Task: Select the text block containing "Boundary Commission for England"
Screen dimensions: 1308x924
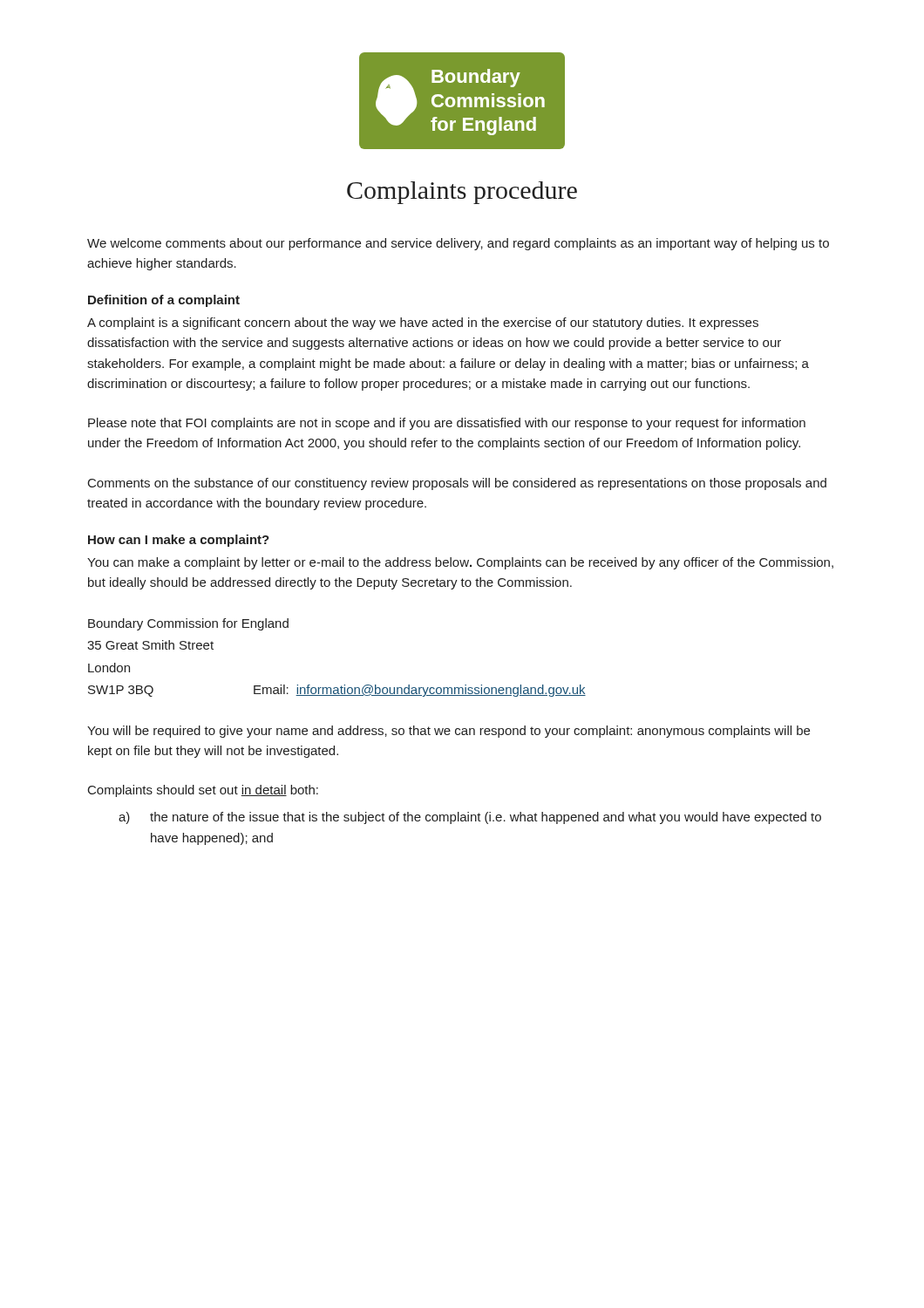Action: click(188, 624)
